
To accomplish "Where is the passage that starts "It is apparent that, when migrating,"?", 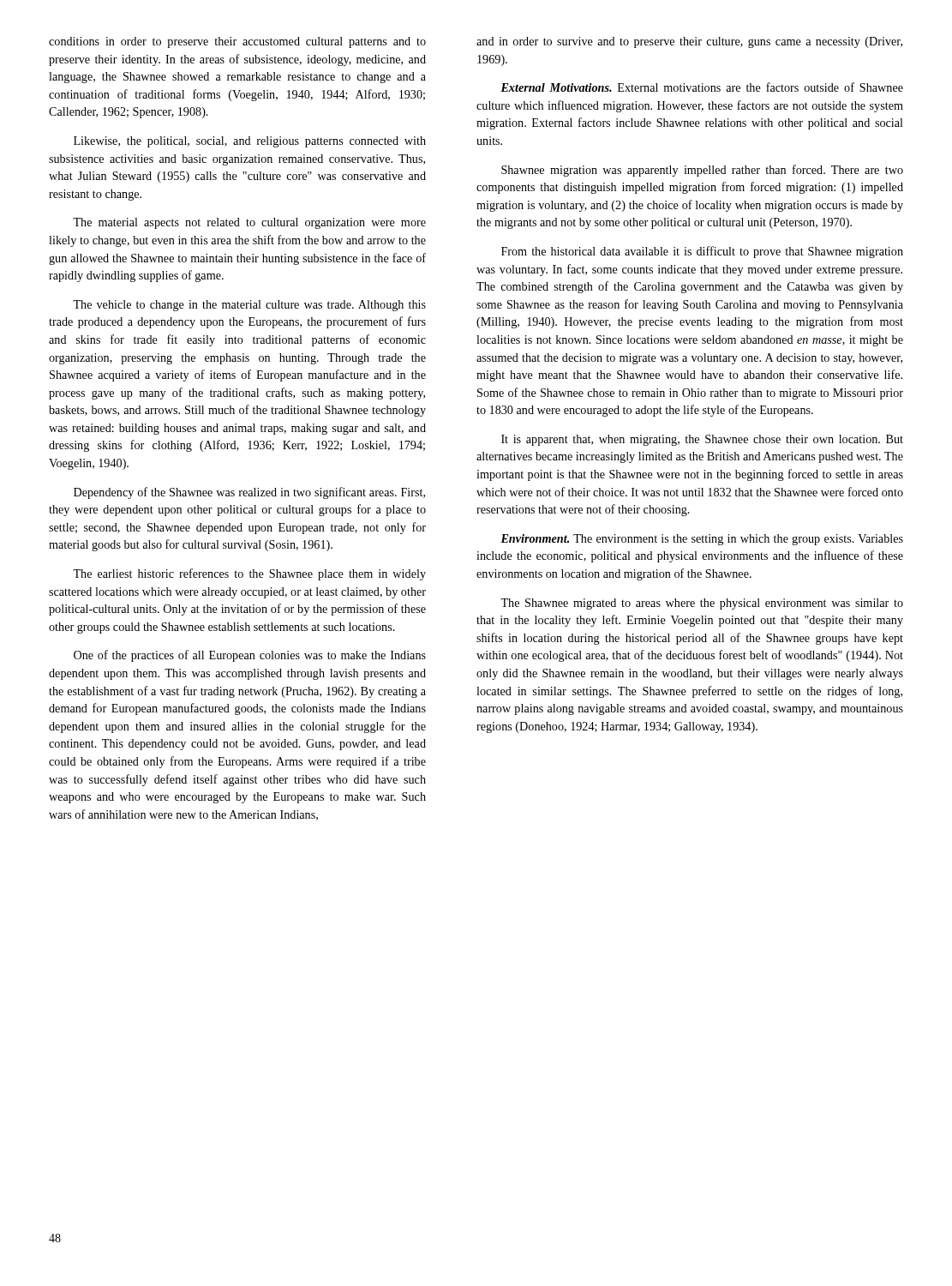I will tap(690, 474).
